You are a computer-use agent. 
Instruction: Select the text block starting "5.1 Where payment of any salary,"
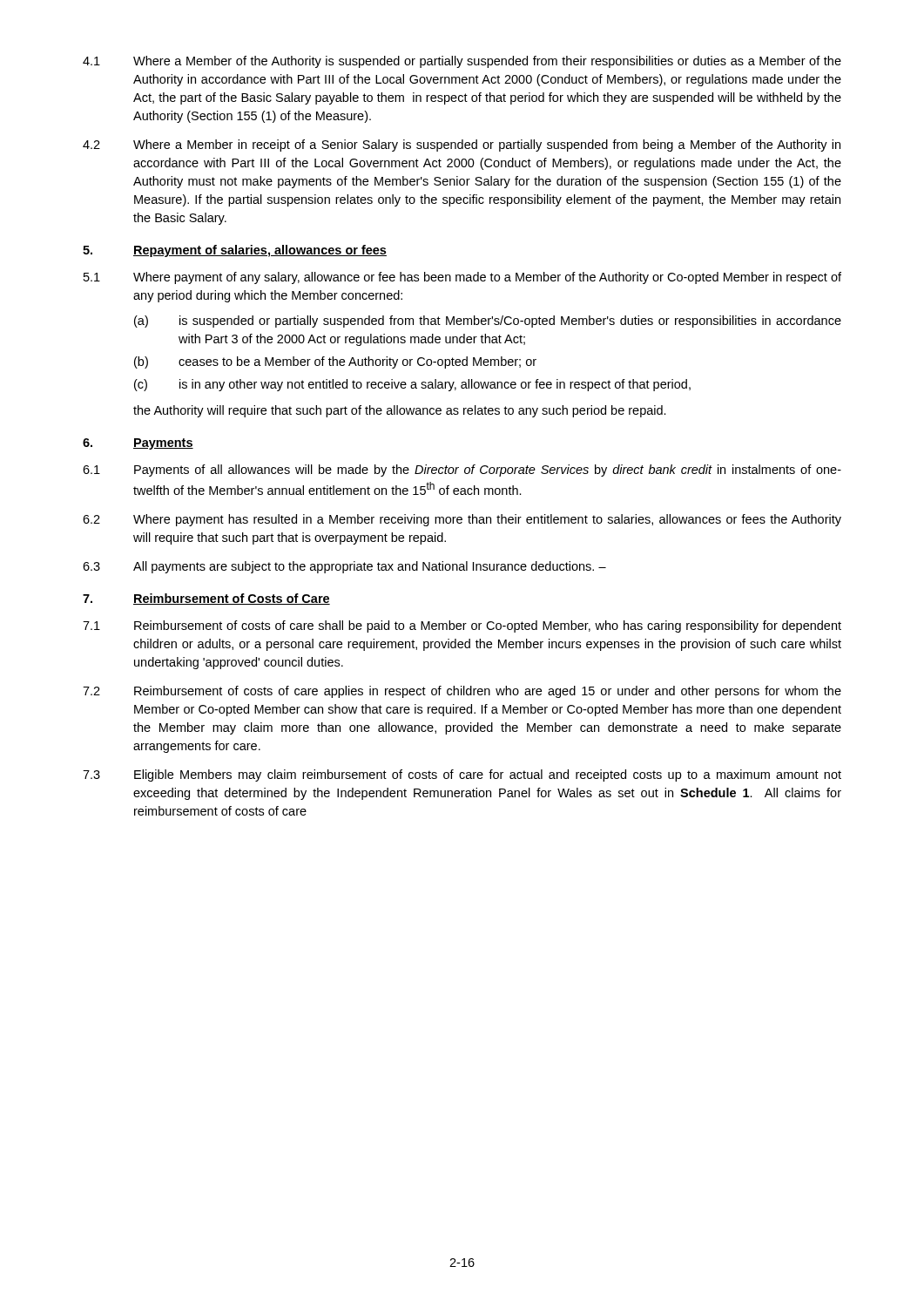(462, 333)
